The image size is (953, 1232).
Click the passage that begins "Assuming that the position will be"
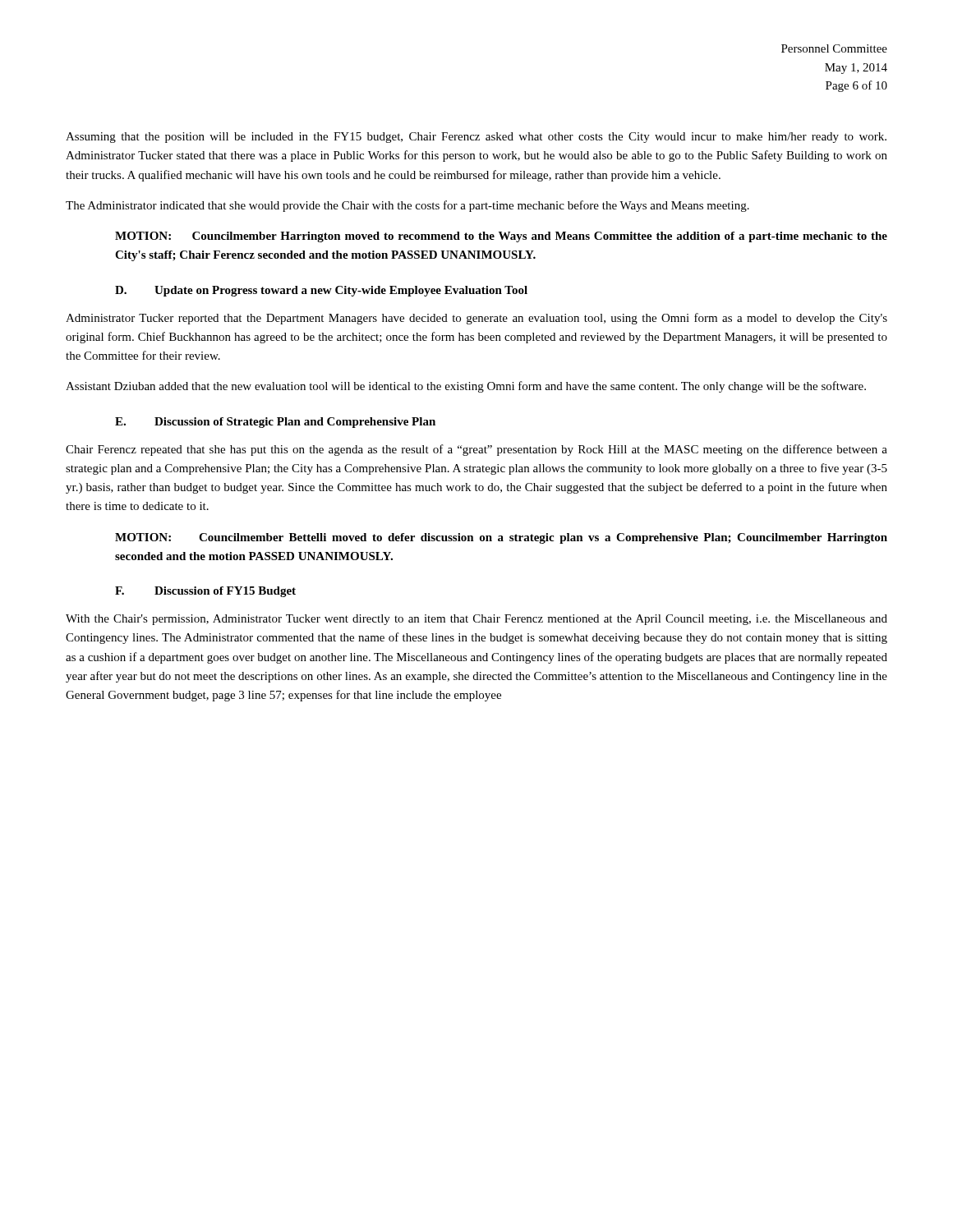476,156
